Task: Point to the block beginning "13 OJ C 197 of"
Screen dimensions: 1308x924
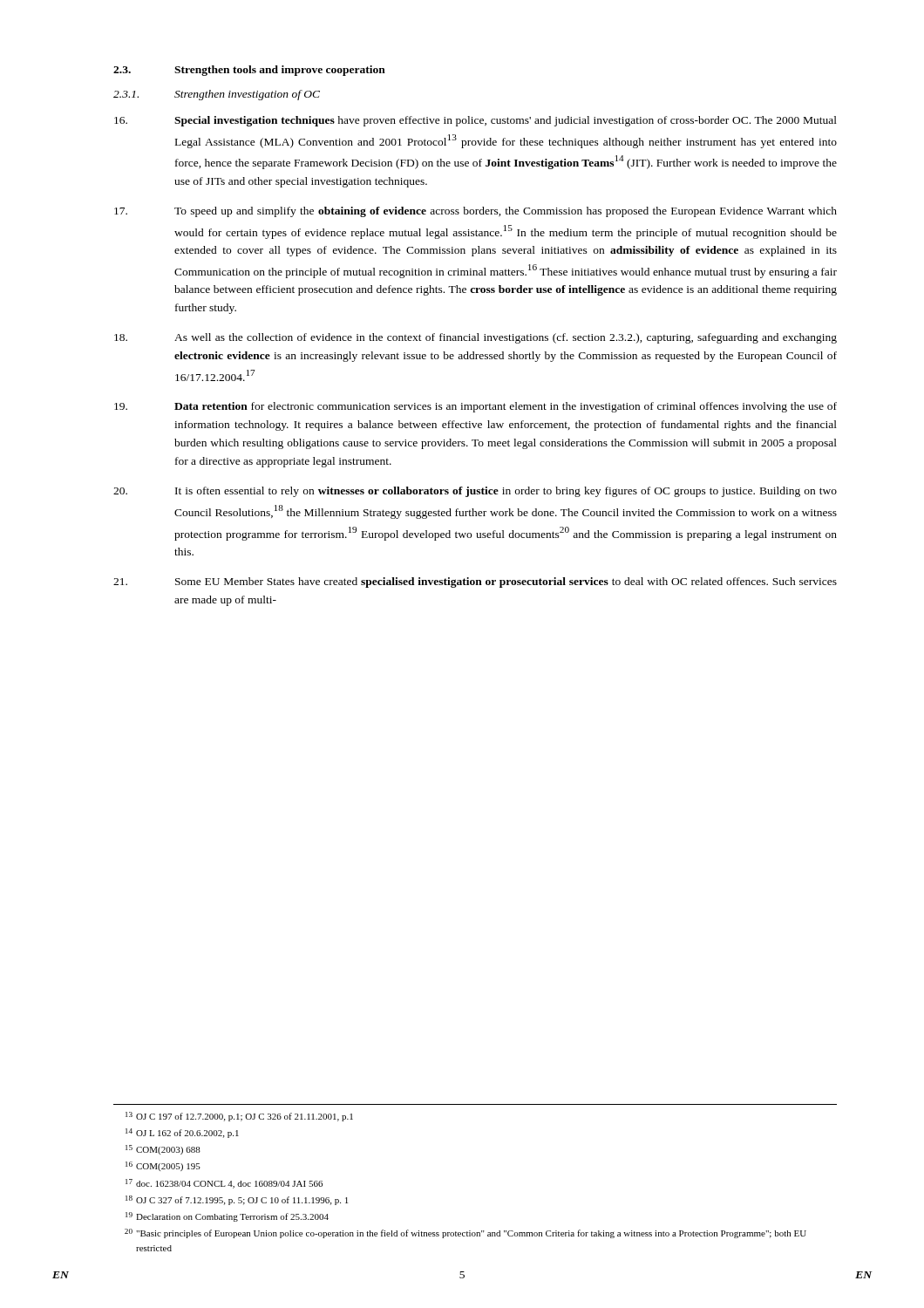Action: 239,1117
